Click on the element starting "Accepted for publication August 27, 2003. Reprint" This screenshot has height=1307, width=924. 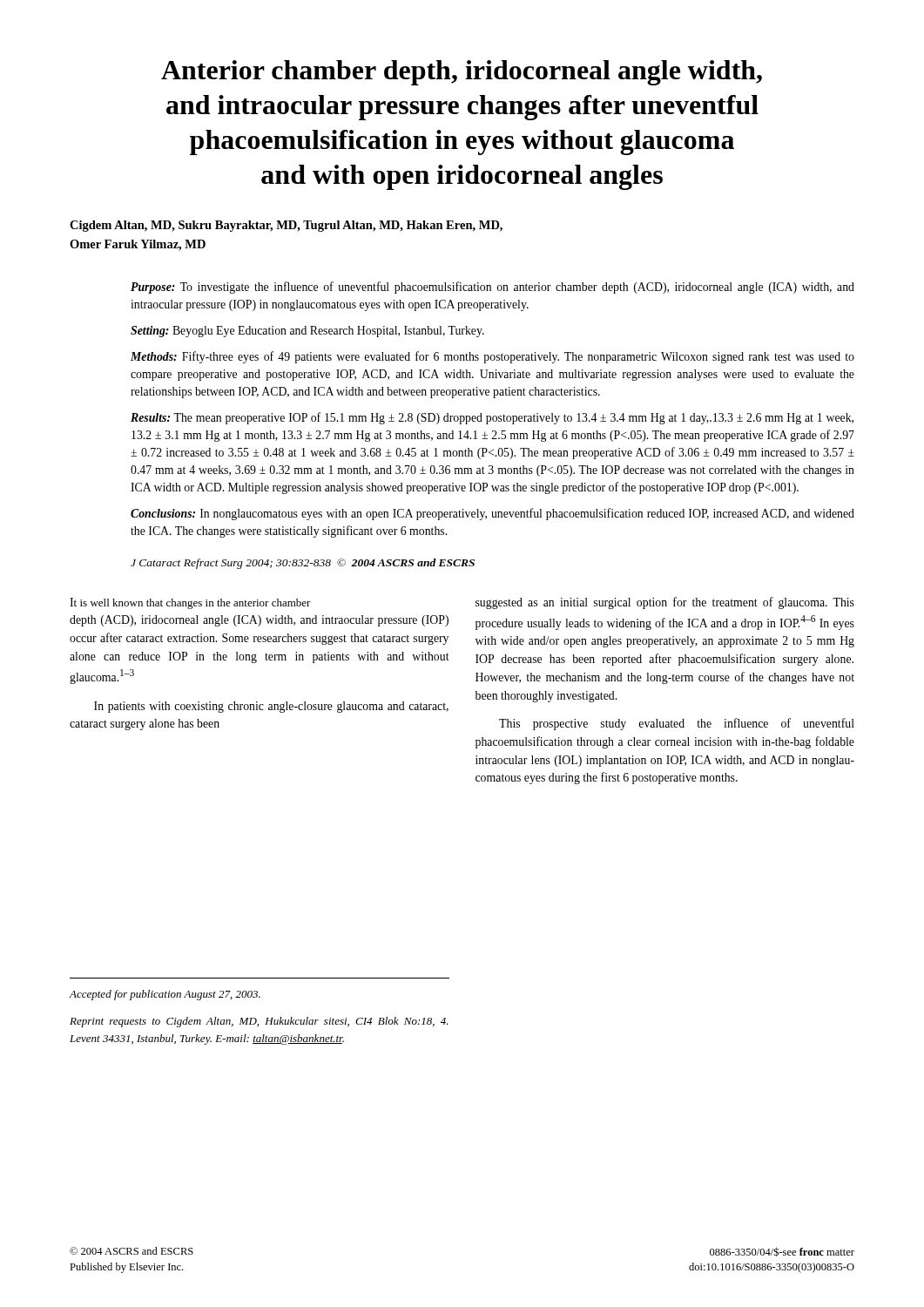[259, 1016]
